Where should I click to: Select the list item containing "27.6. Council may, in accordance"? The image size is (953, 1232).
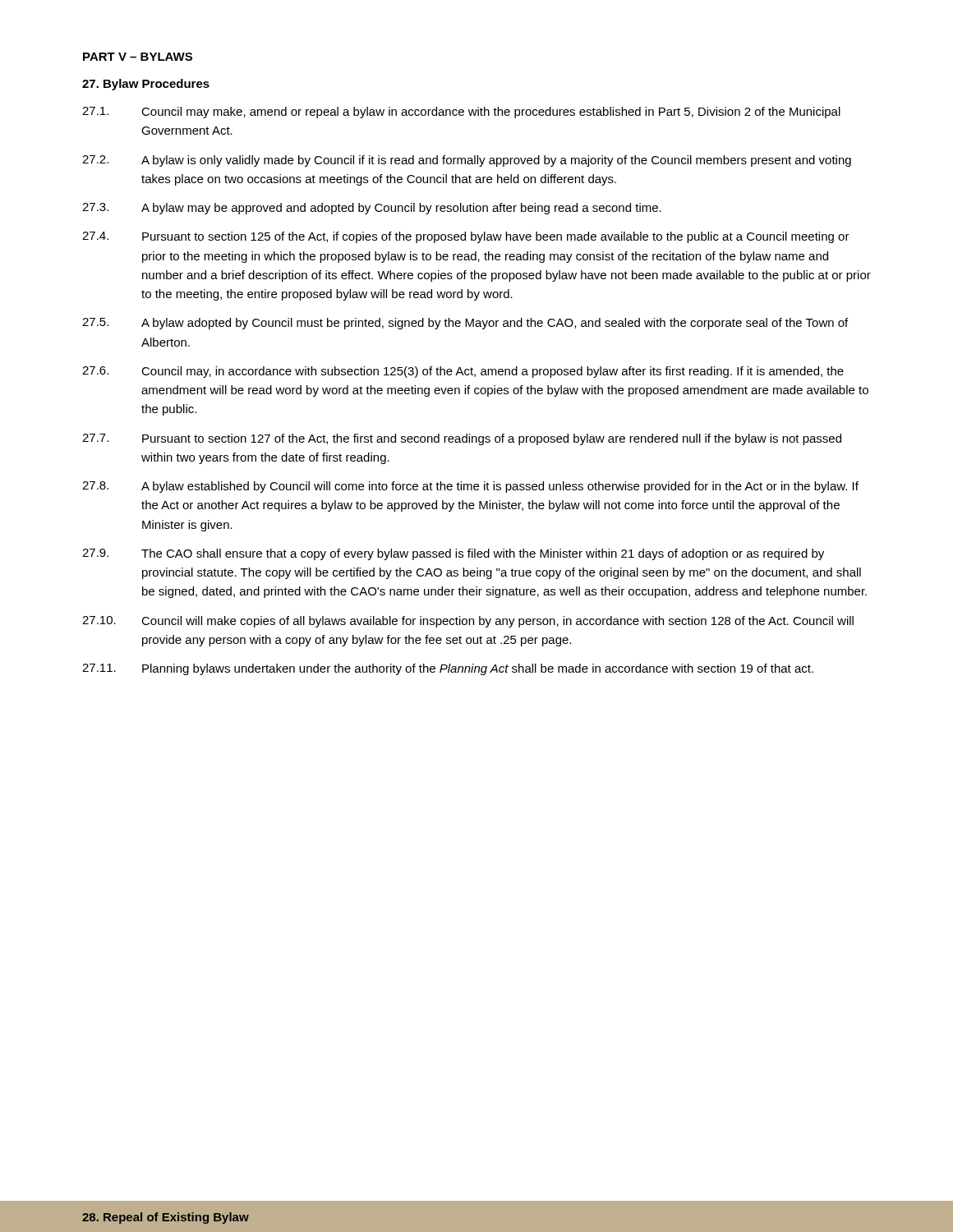point(476,390)
